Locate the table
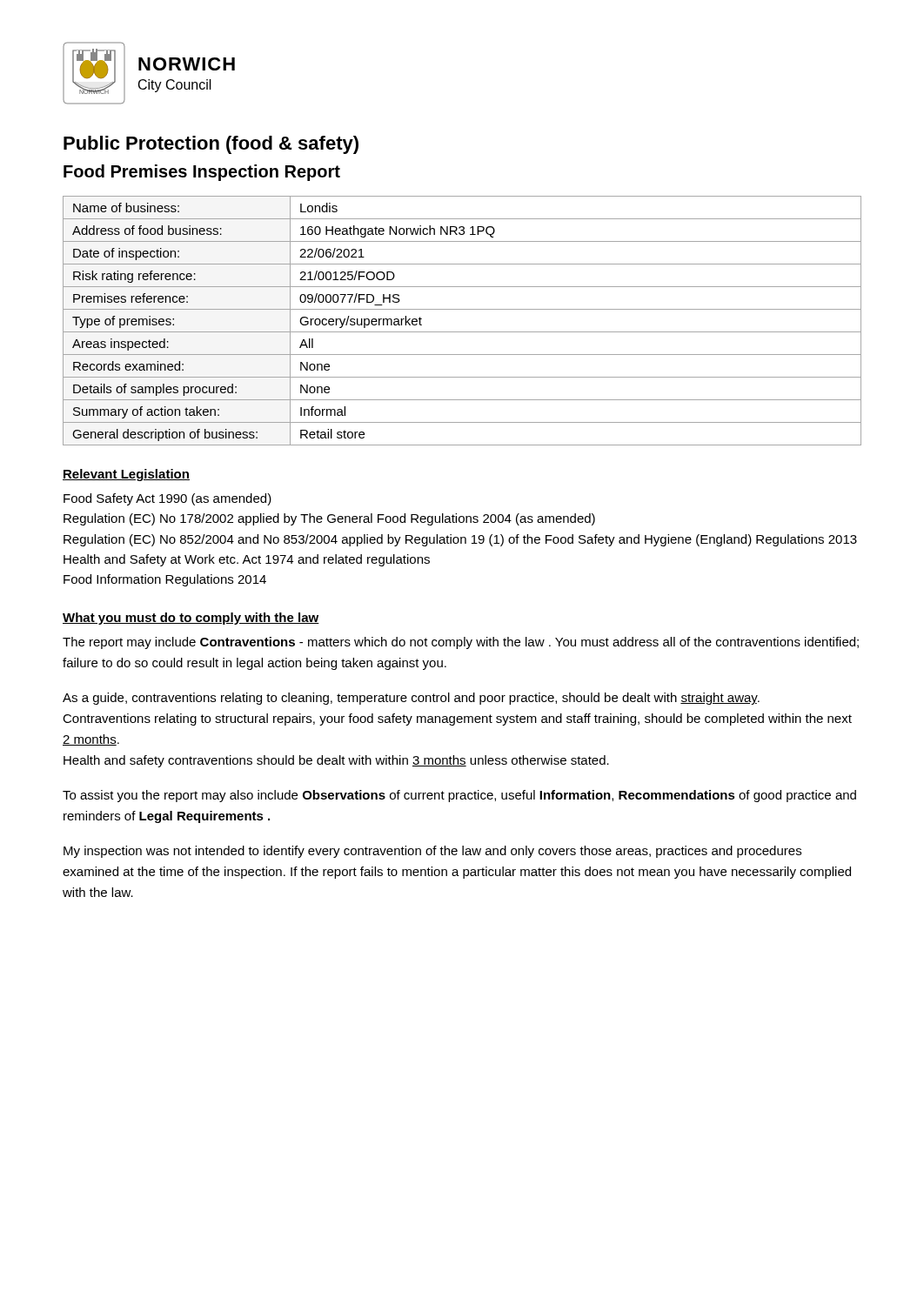924x1305 pixels. click(462, 321)
